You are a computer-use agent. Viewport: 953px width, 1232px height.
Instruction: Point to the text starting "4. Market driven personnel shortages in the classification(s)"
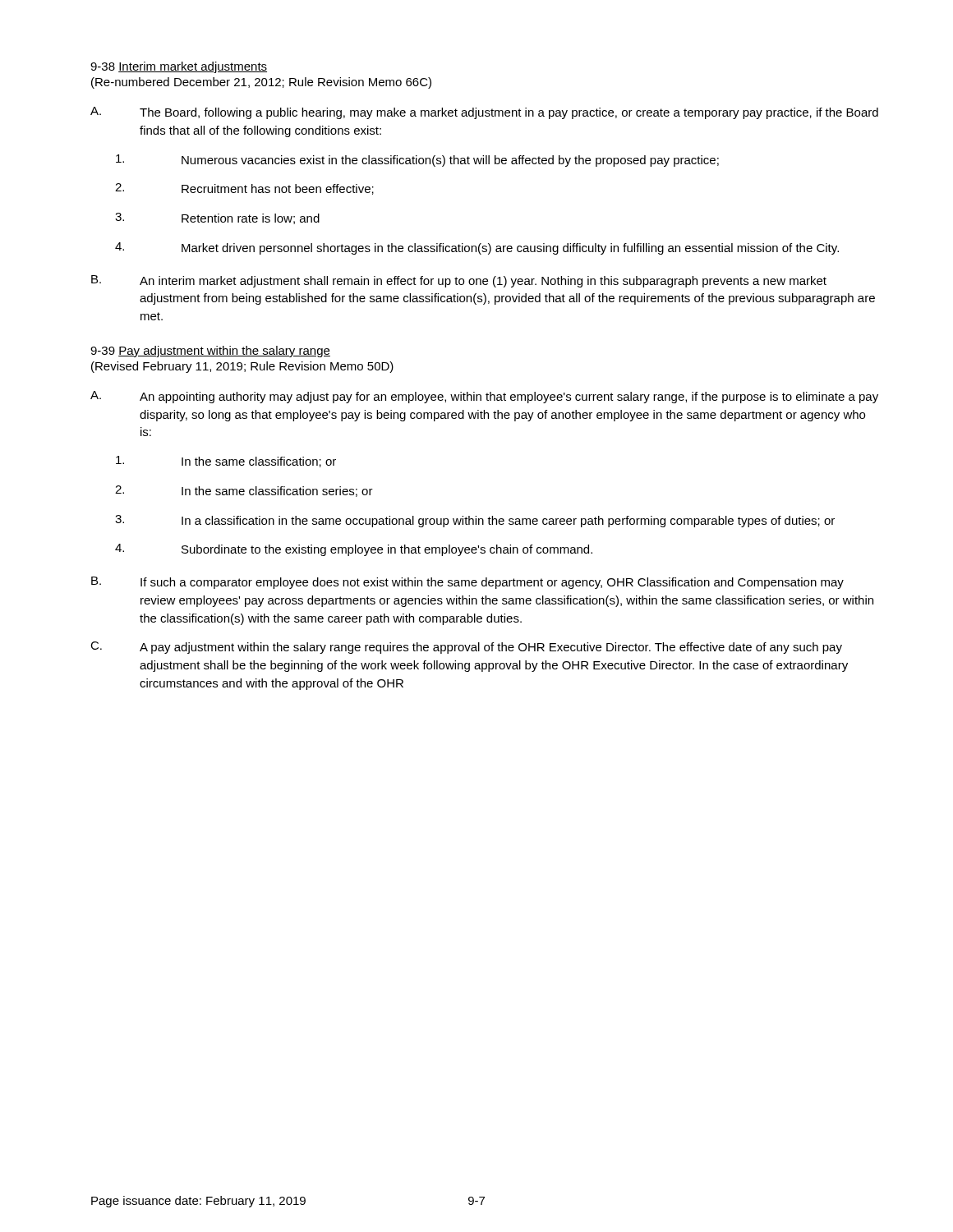(x=485, y=248)
